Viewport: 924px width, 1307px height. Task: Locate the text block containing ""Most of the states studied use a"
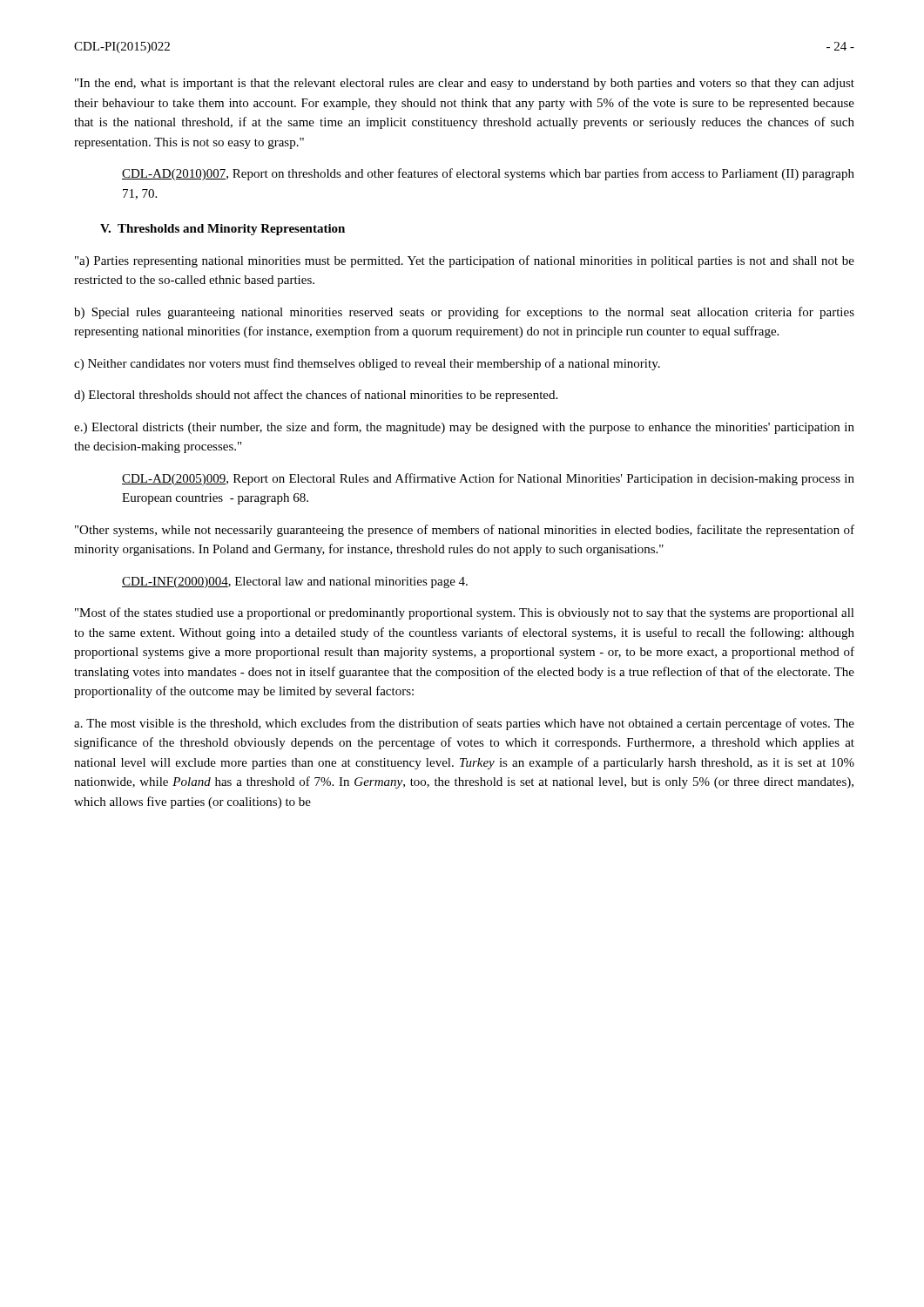point(464,652)
